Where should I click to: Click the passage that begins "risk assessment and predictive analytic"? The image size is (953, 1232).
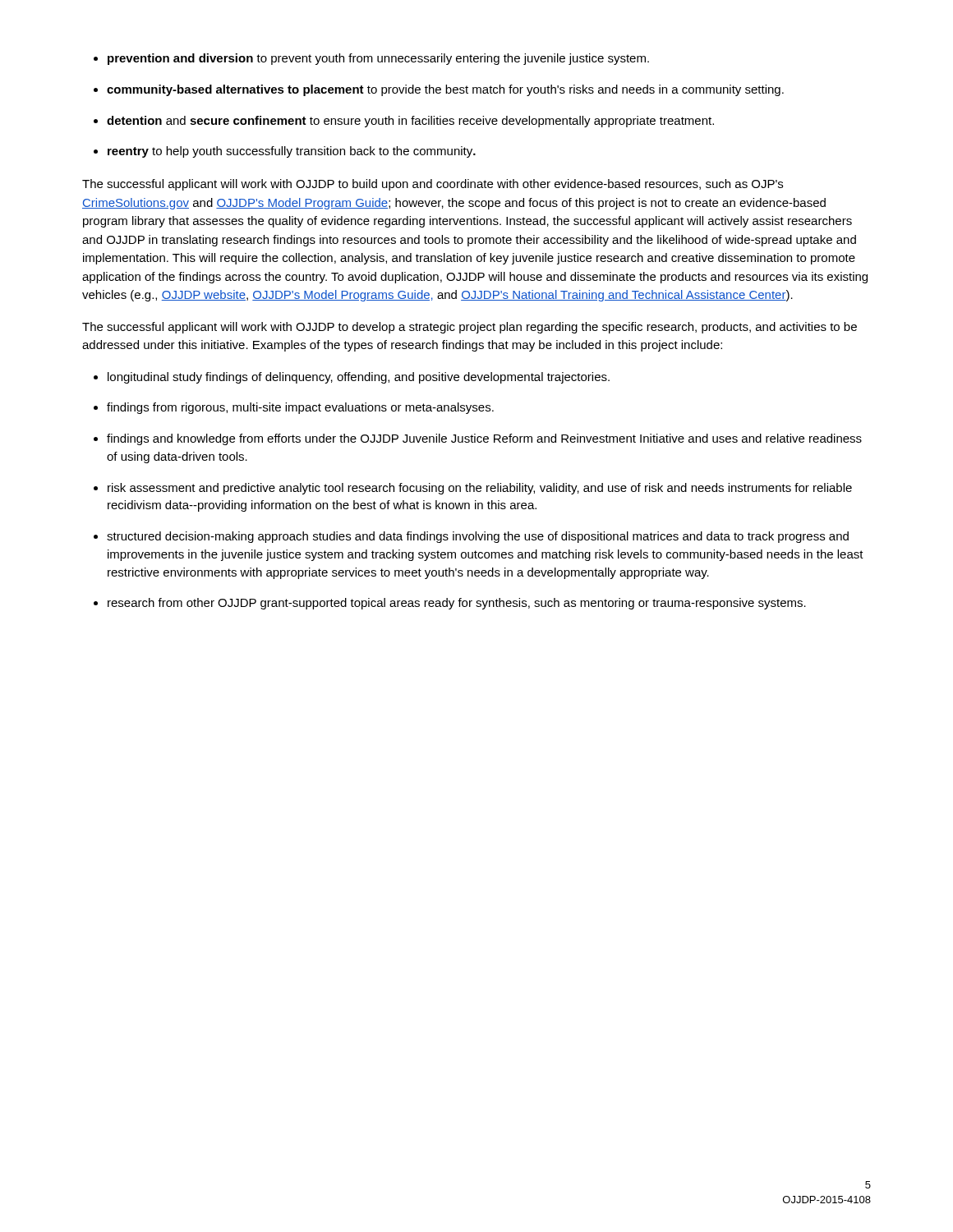click(x=480, y=496)
